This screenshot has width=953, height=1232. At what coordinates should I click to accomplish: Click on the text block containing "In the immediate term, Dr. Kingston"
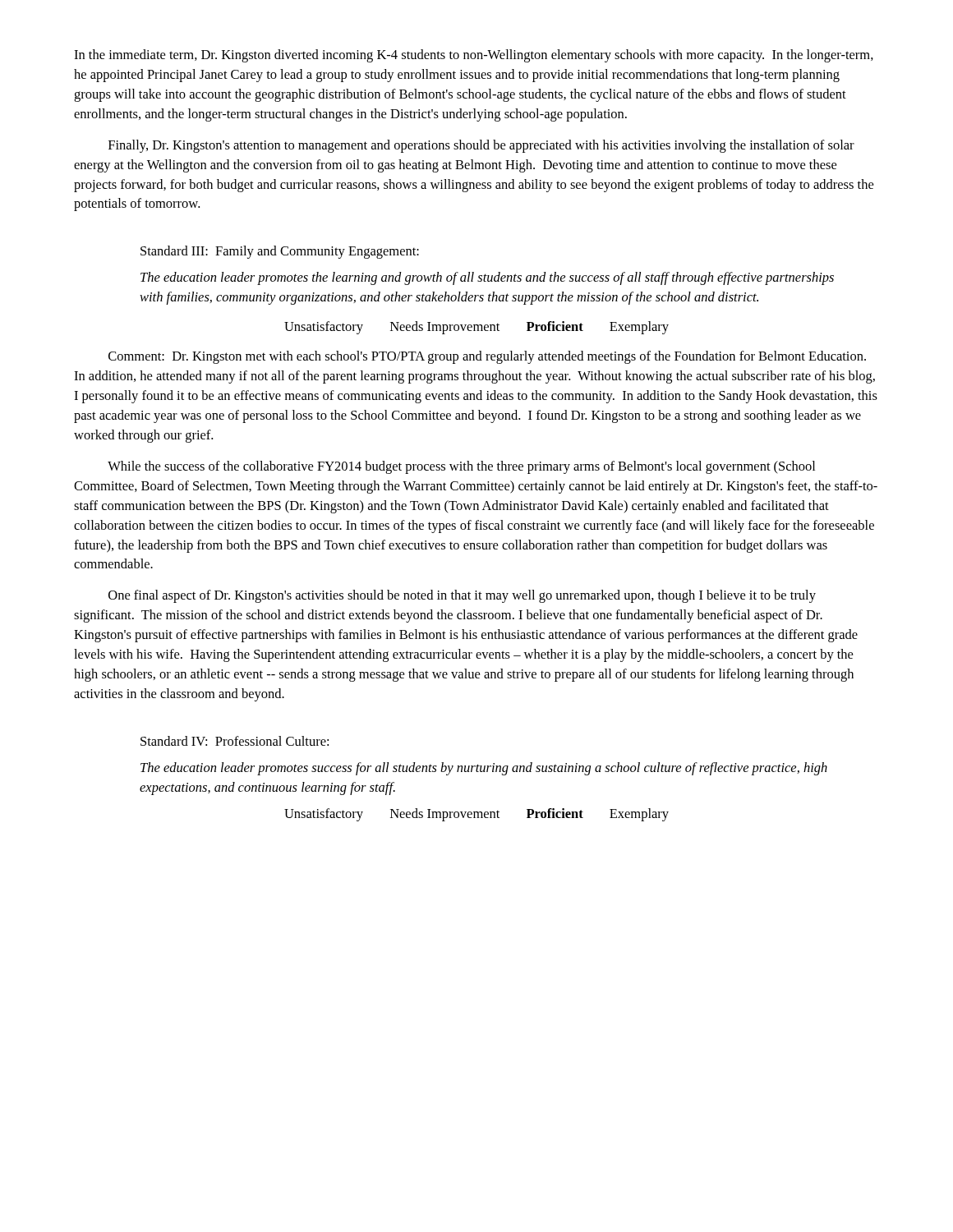[474, 84]
